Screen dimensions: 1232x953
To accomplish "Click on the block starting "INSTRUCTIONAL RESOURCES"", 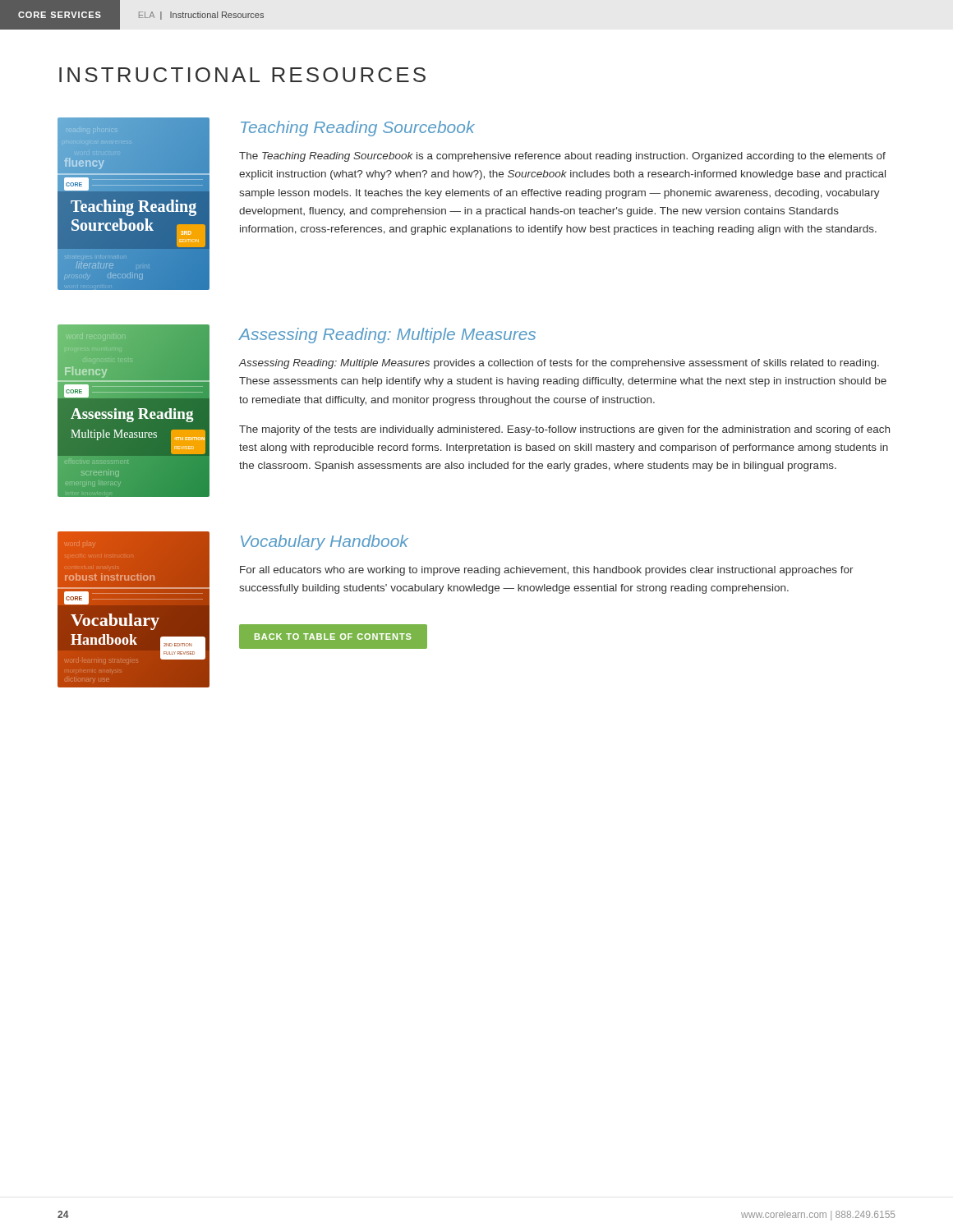I will 243,75.
